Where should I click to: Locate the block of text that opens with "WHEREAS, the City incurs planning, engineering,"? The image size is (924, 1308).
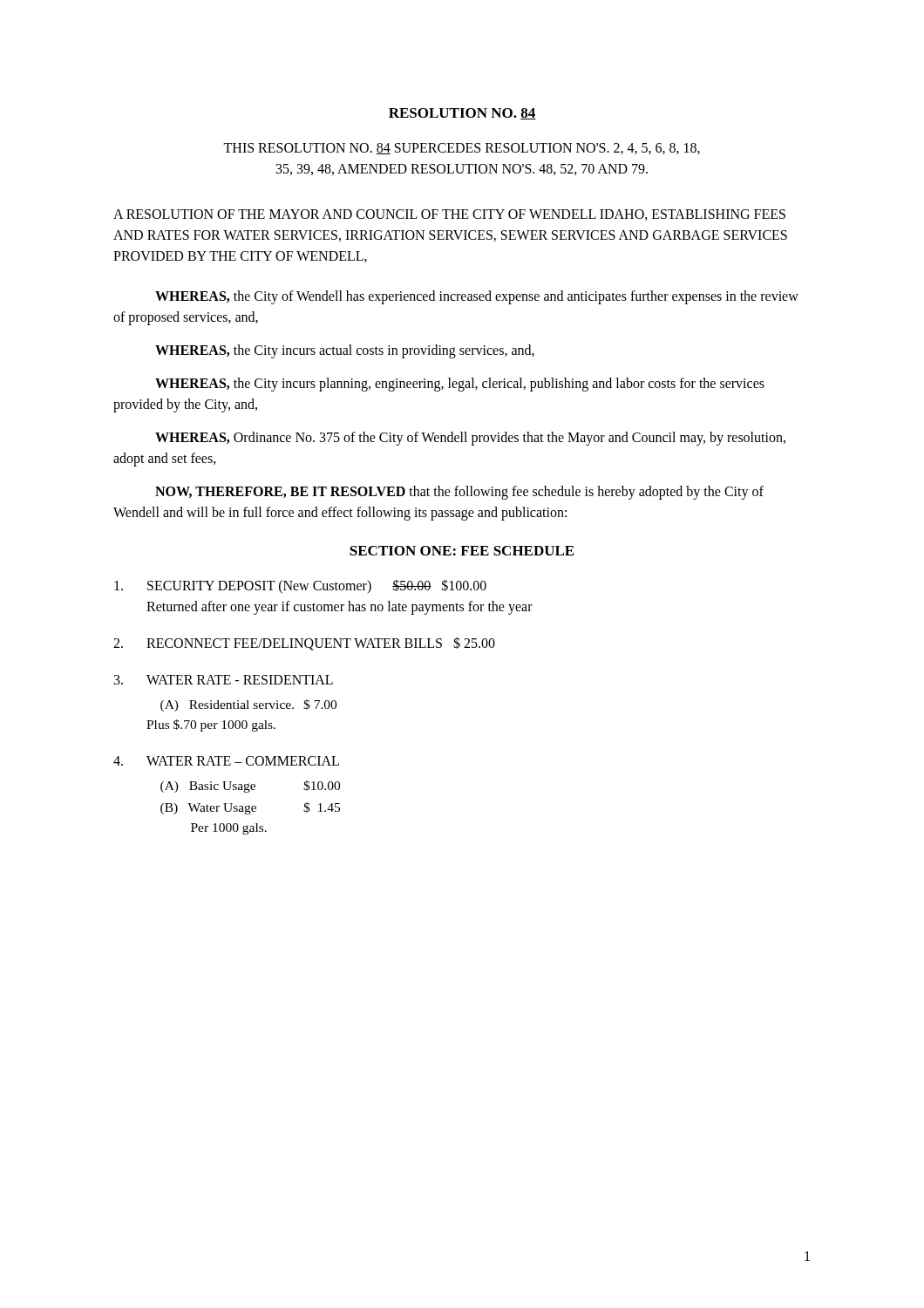click(x=439, y=392)
